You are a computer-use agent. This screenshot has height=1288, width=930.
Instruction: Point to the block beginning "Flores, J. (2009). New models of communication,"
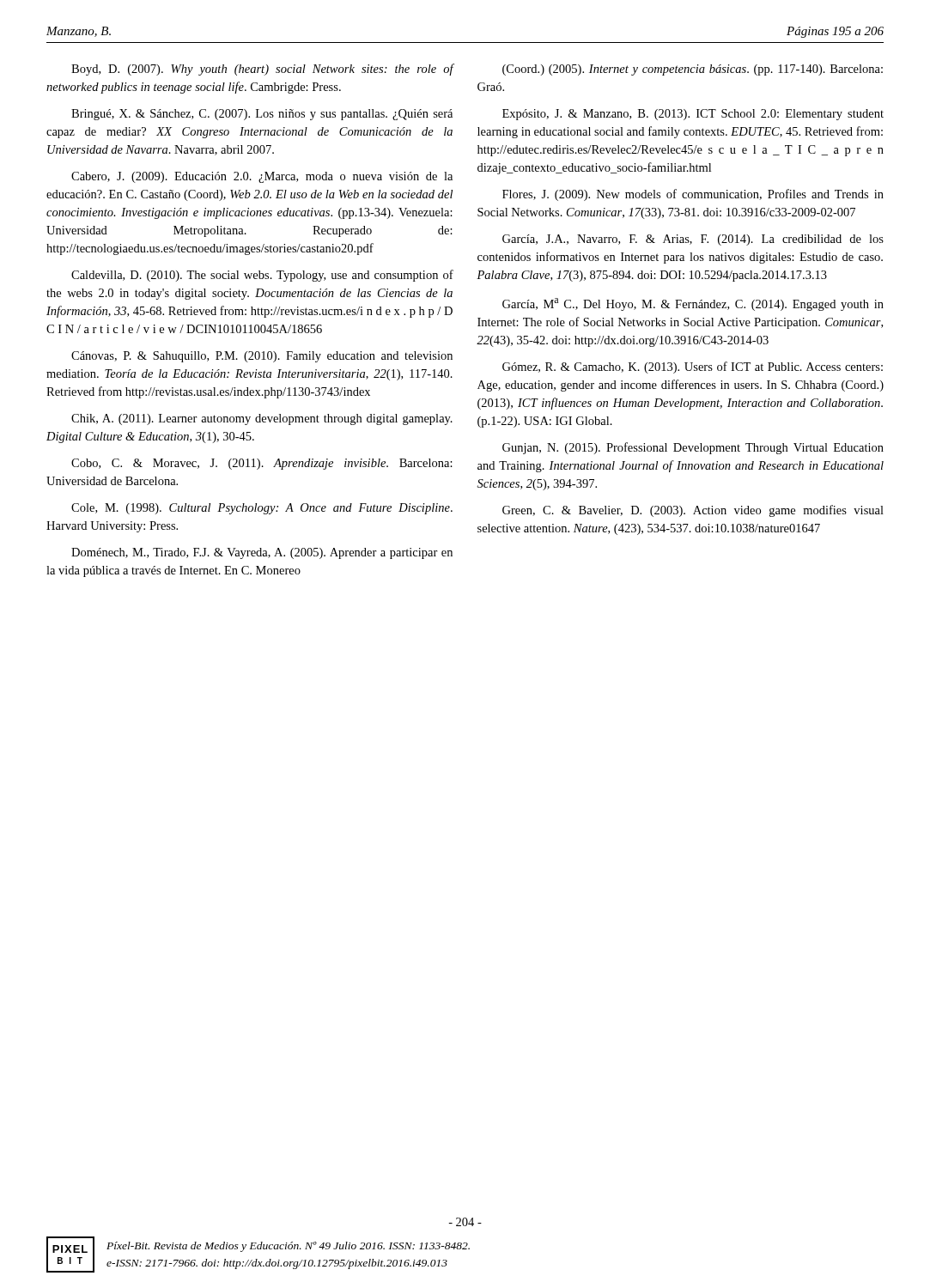click(x=680, y=203)
